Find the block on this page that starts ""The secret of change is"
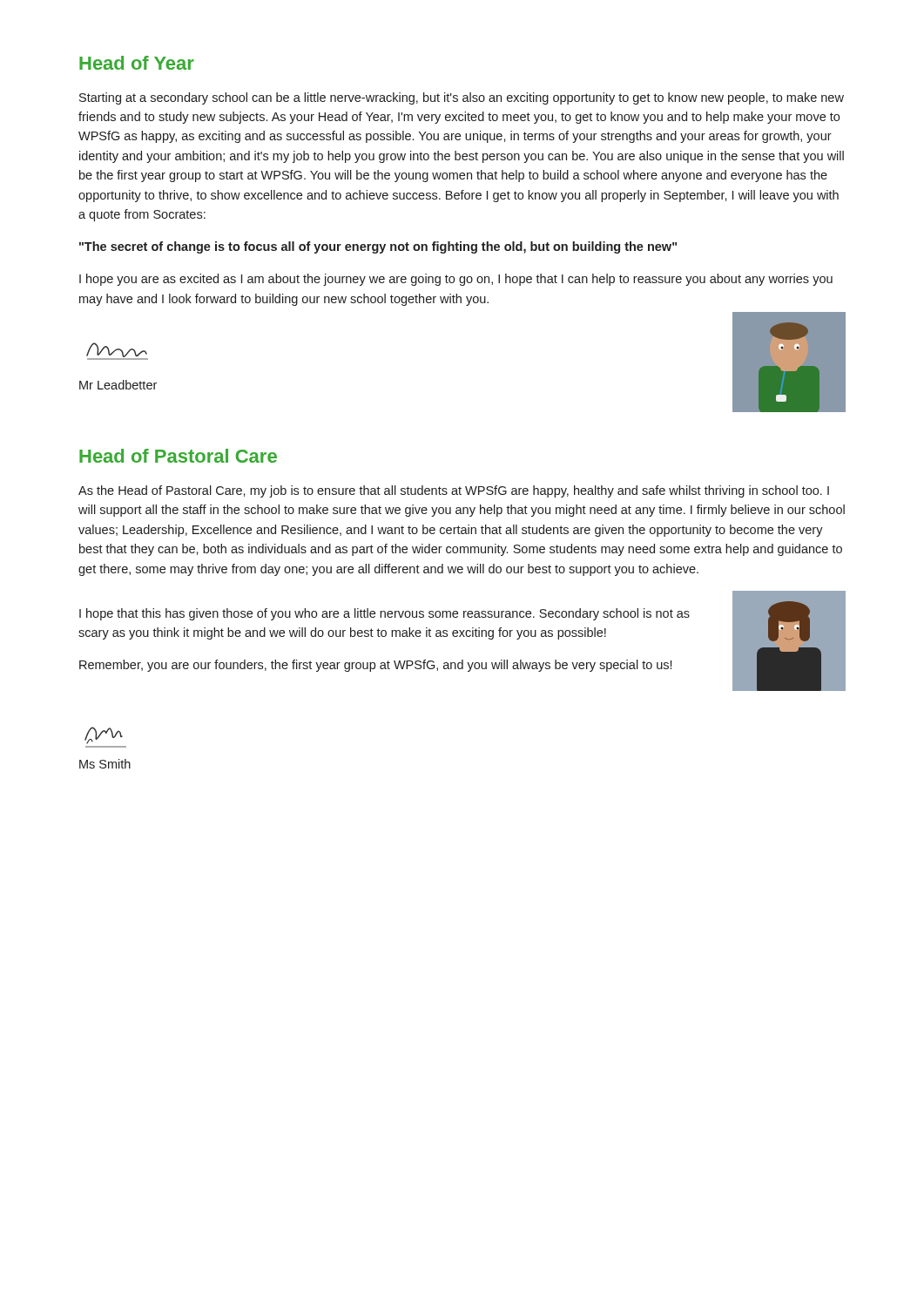924x1307 pixels. (462, 247)
